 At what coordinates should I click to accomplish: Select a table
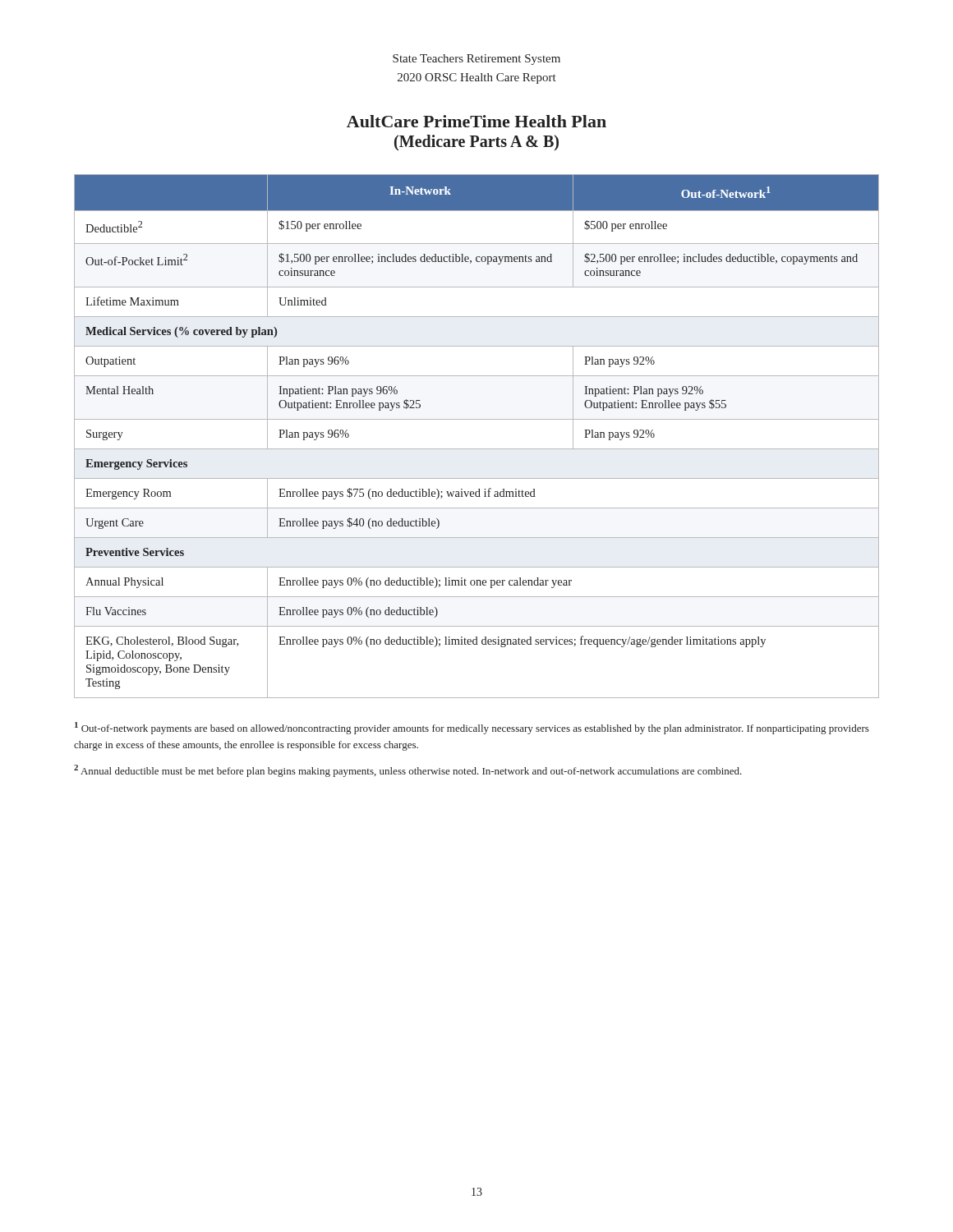[x=476, y=436]
